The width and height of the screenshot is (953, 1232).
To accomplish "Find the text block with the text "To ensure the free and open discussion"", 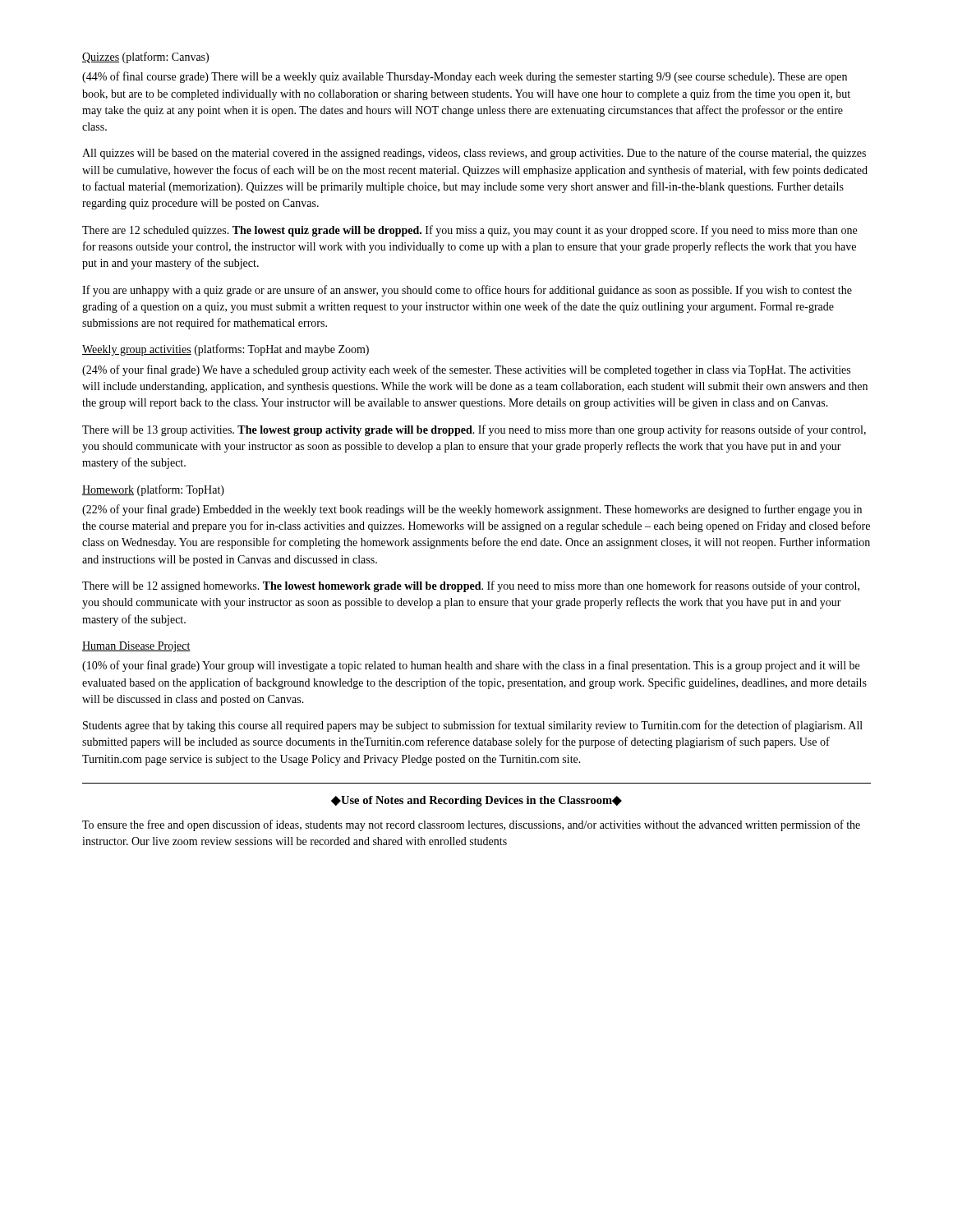I will point(471,833).
